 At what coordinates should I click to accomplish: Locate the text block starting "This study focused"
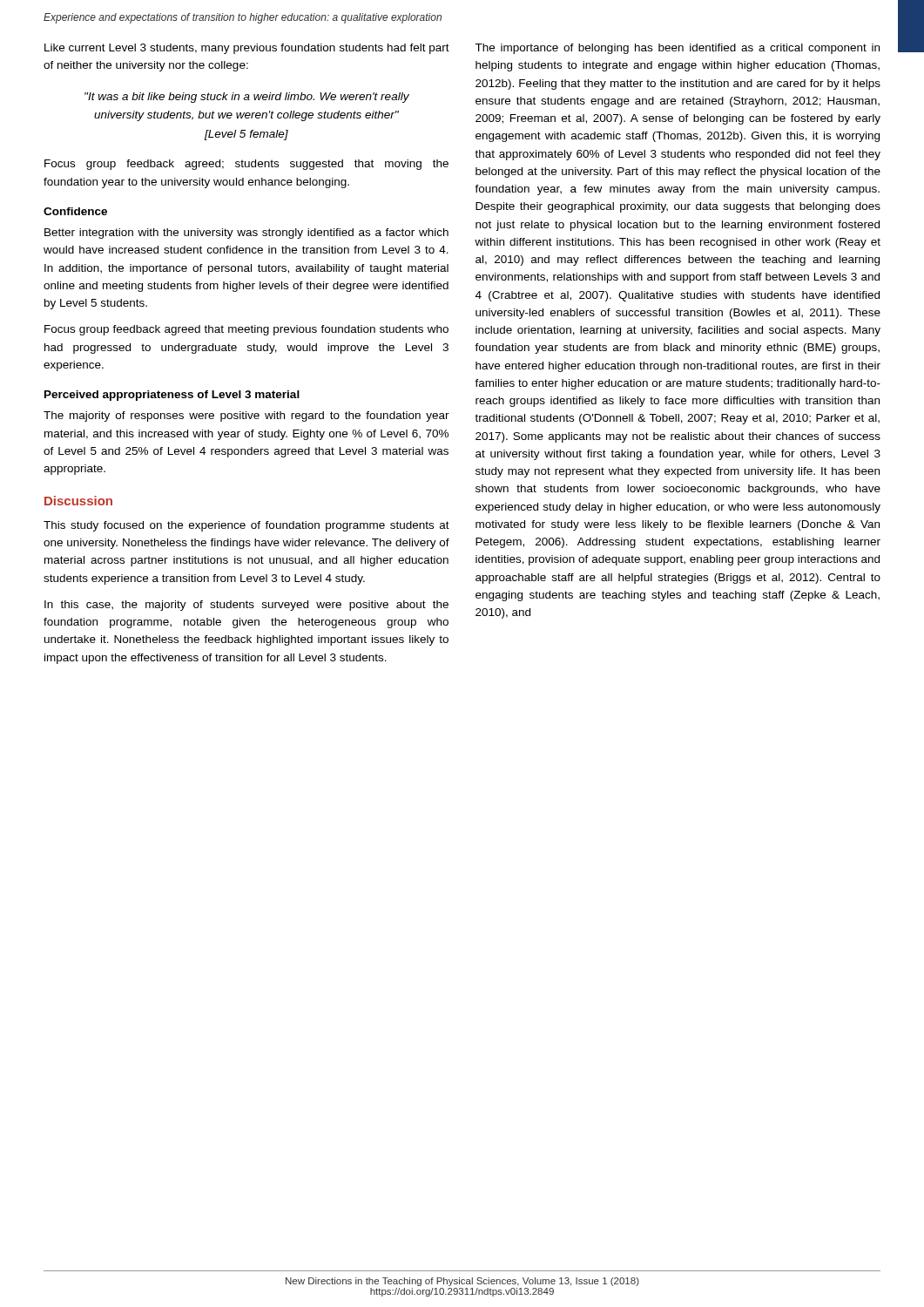coord(246,552)
